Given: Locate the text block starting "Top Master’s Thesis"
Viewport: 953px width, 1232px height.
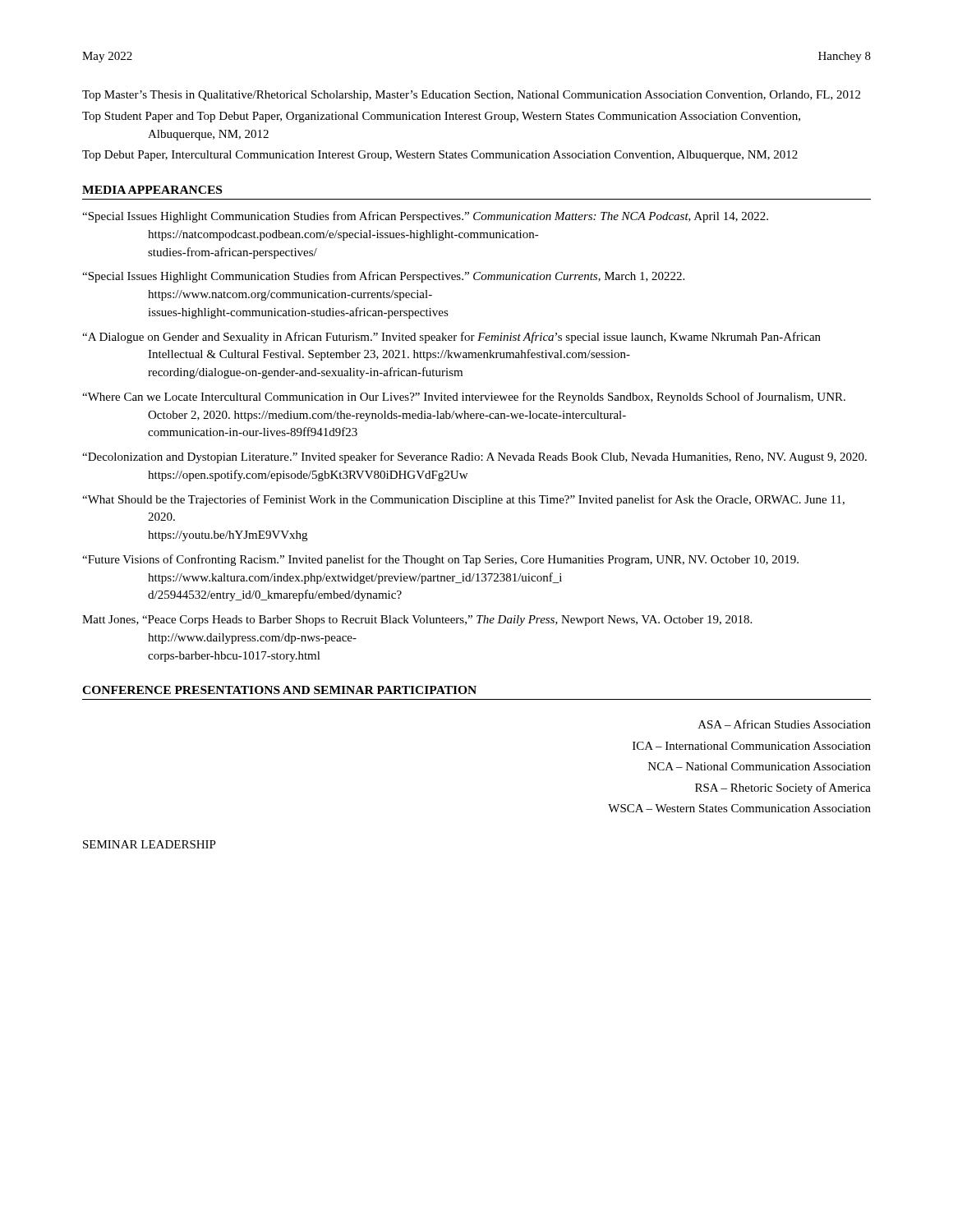Looking at the screenshot, I should (x=472, y=94).
